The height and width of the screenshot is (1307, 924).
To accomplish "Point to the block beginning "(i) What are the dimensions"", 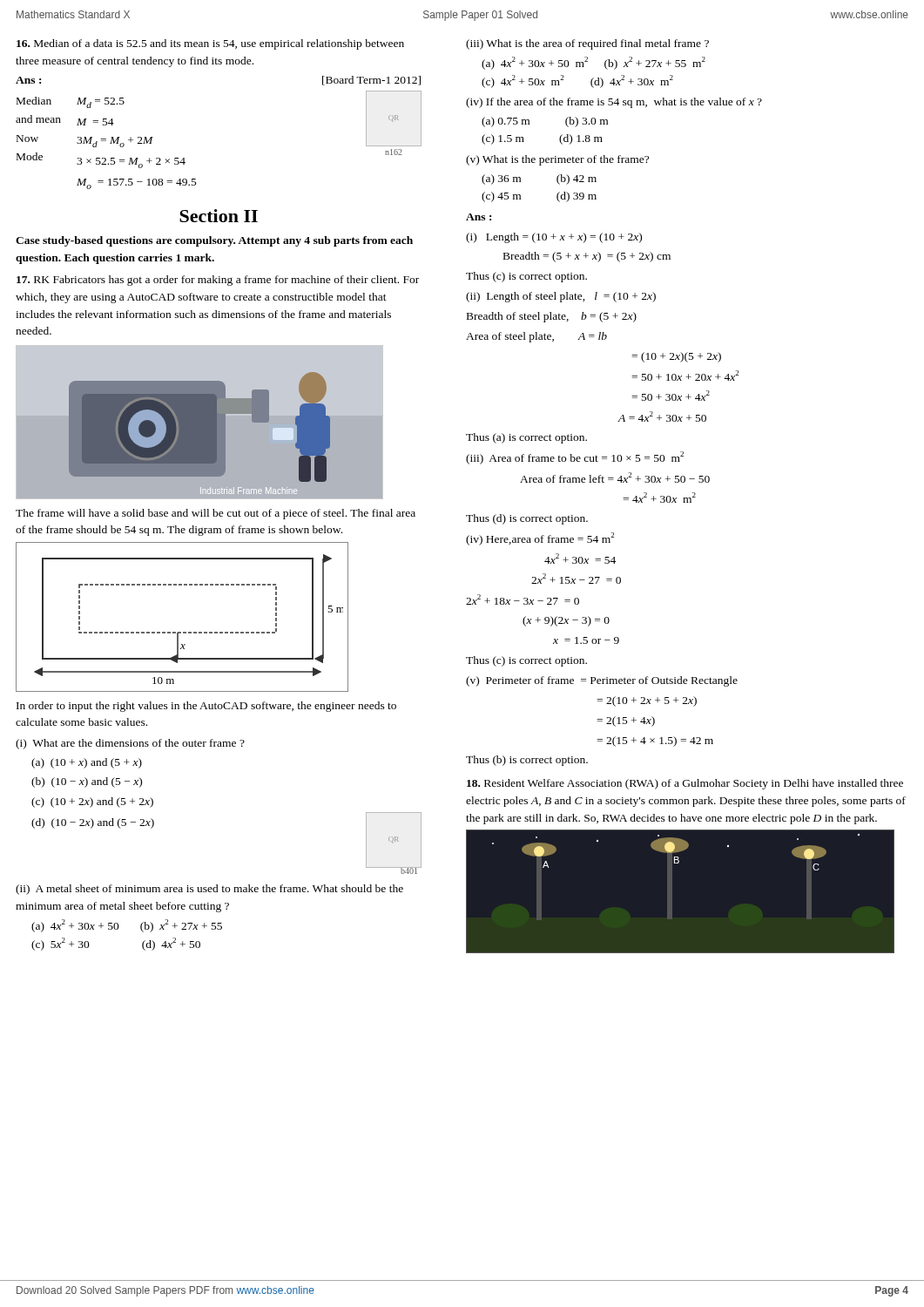I will 130,744.
